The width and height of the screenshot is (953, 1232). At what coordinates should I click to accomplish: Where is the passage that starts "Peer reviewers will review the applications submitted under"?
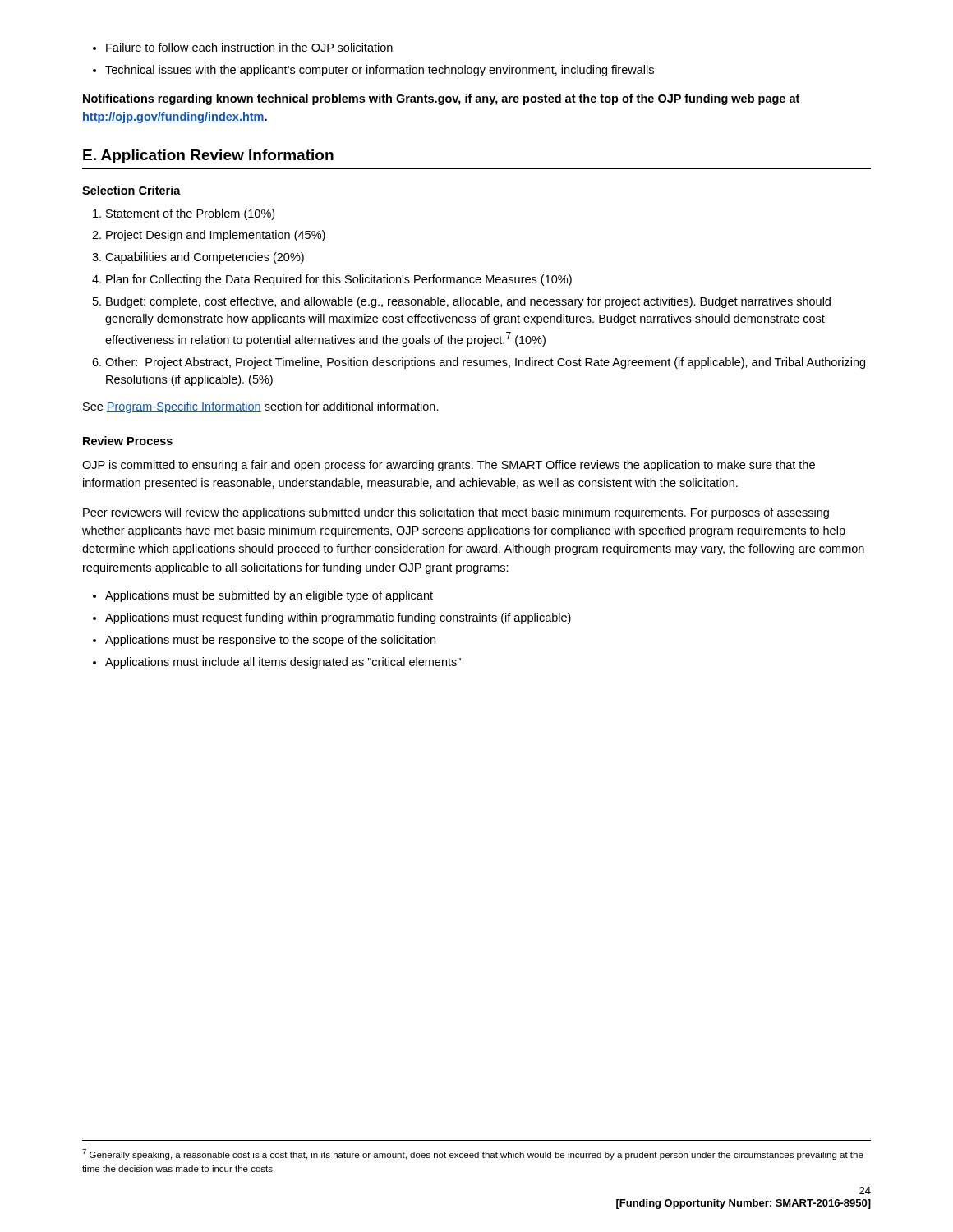[473, 540]
